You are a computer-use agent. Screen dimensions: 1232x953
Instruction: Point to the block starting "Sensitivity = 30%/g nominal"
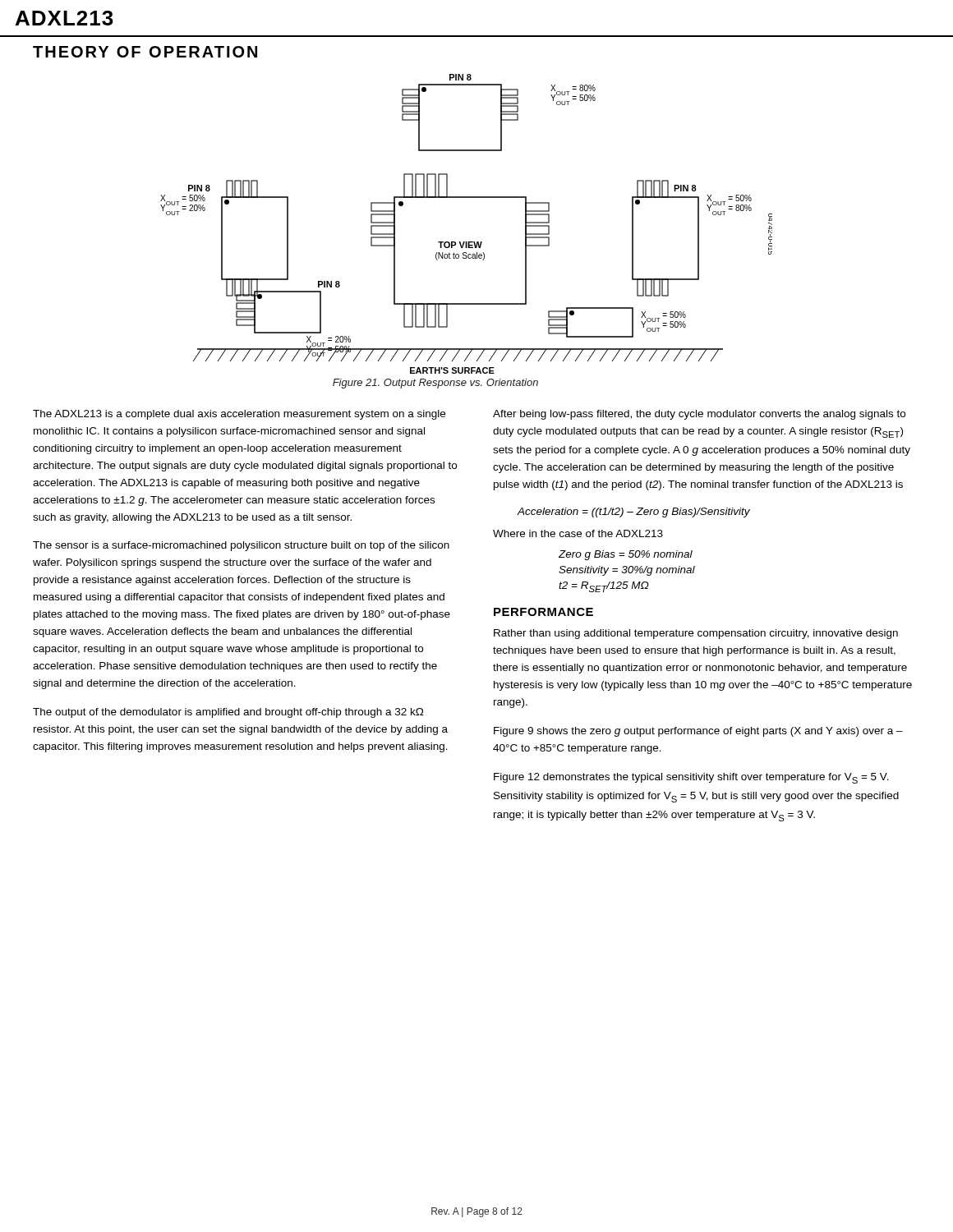[627, 569]
